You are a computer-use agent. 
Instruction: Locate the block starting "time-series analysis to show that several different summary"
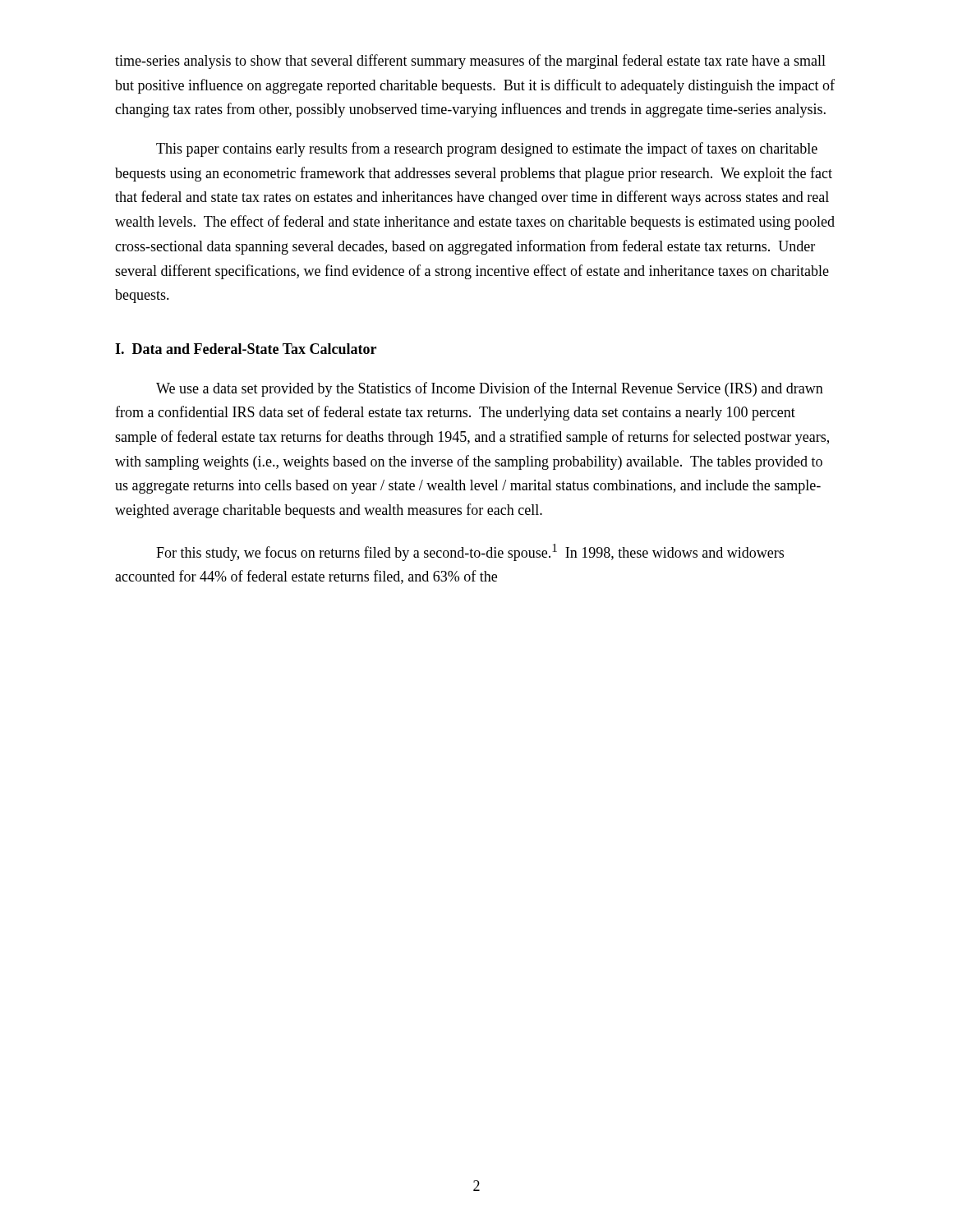476,86
